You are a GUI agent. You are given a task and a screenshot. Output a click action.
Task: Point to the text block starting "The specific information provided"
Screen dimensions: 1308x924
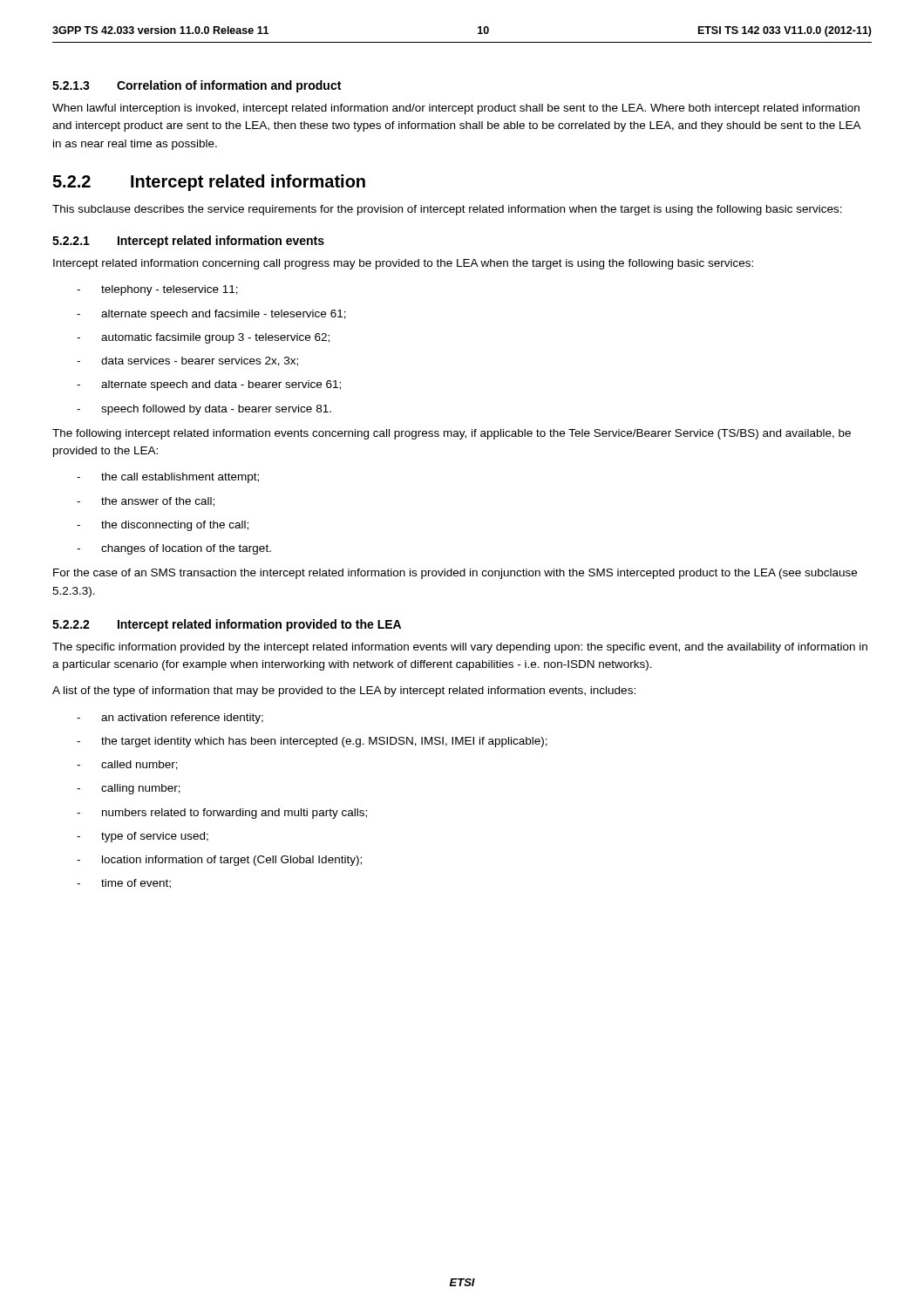[462, 656]
